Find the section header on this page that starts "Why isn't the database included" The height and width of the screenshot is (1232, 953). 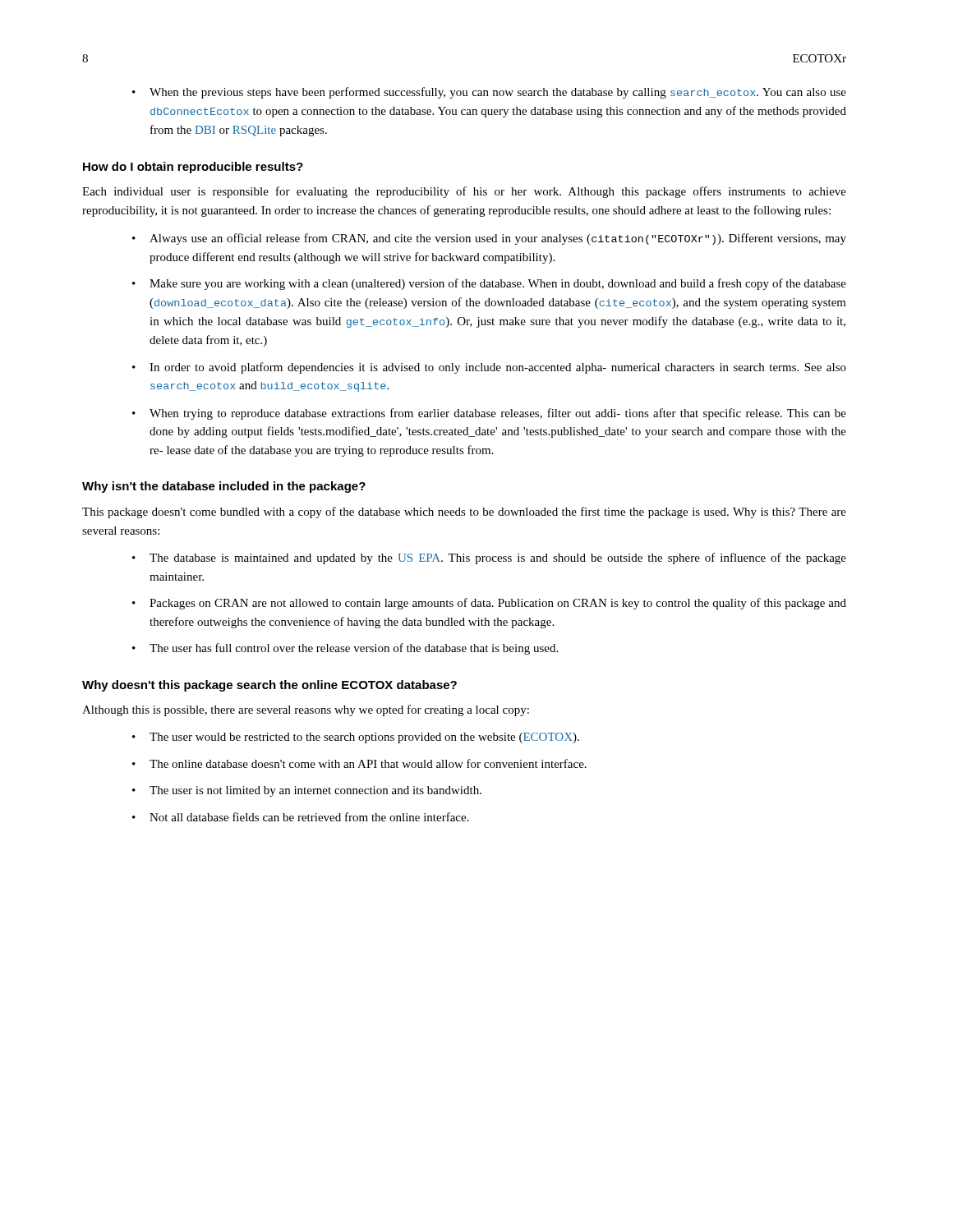point(224,486)
